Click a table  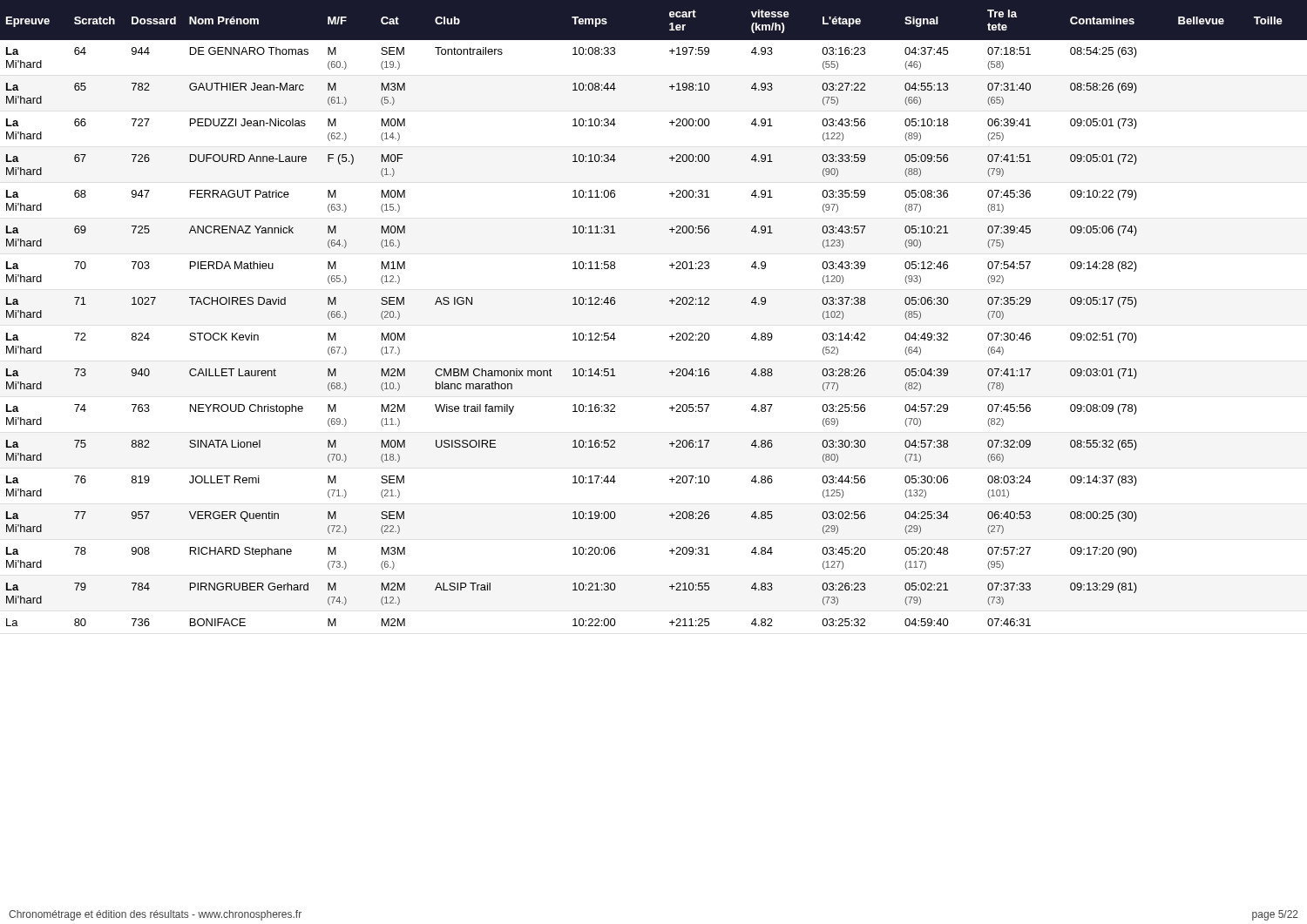(654, 317)
